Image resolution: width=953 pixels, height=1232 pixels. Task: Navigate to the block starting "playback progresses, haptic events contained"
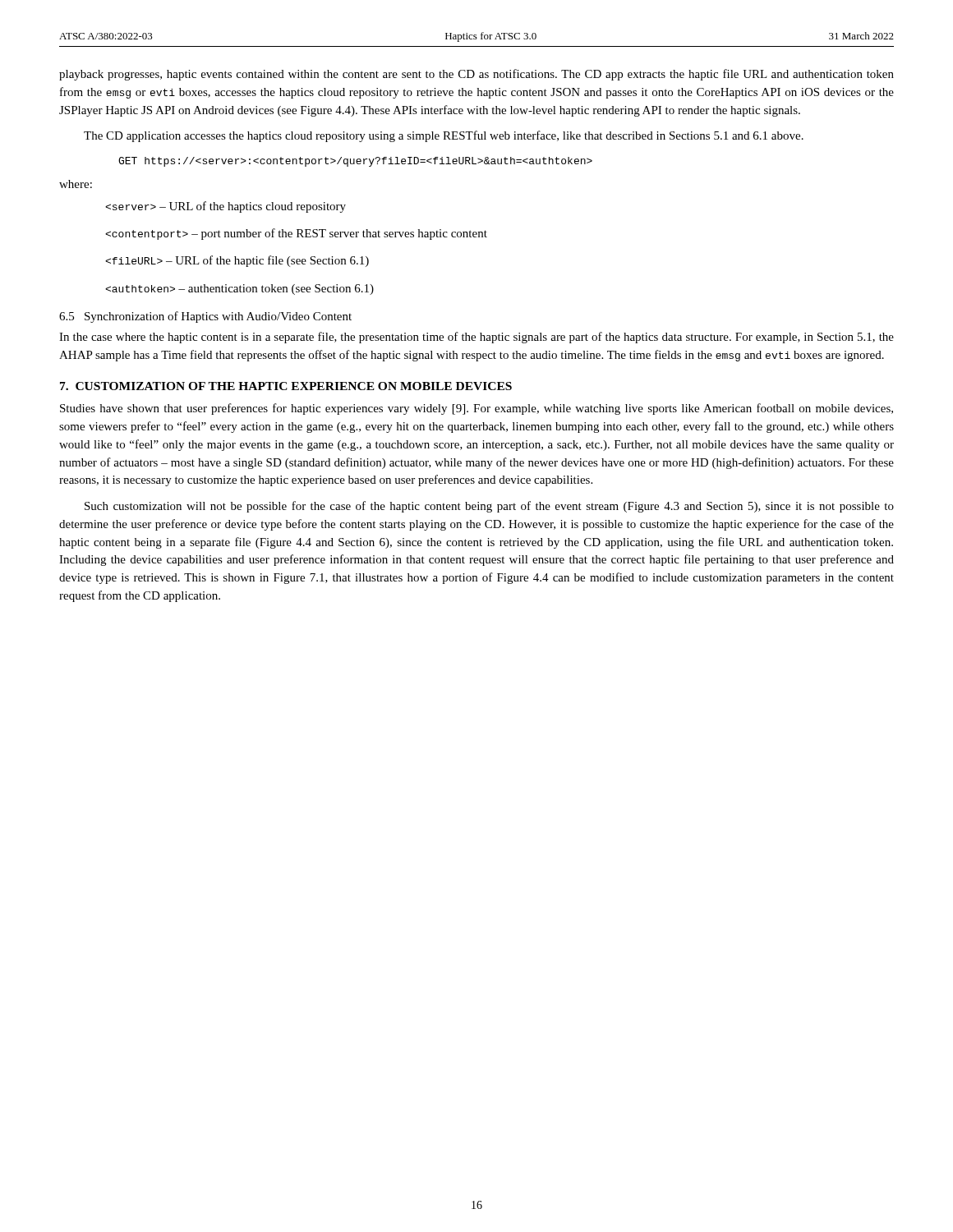pos(476,93)
